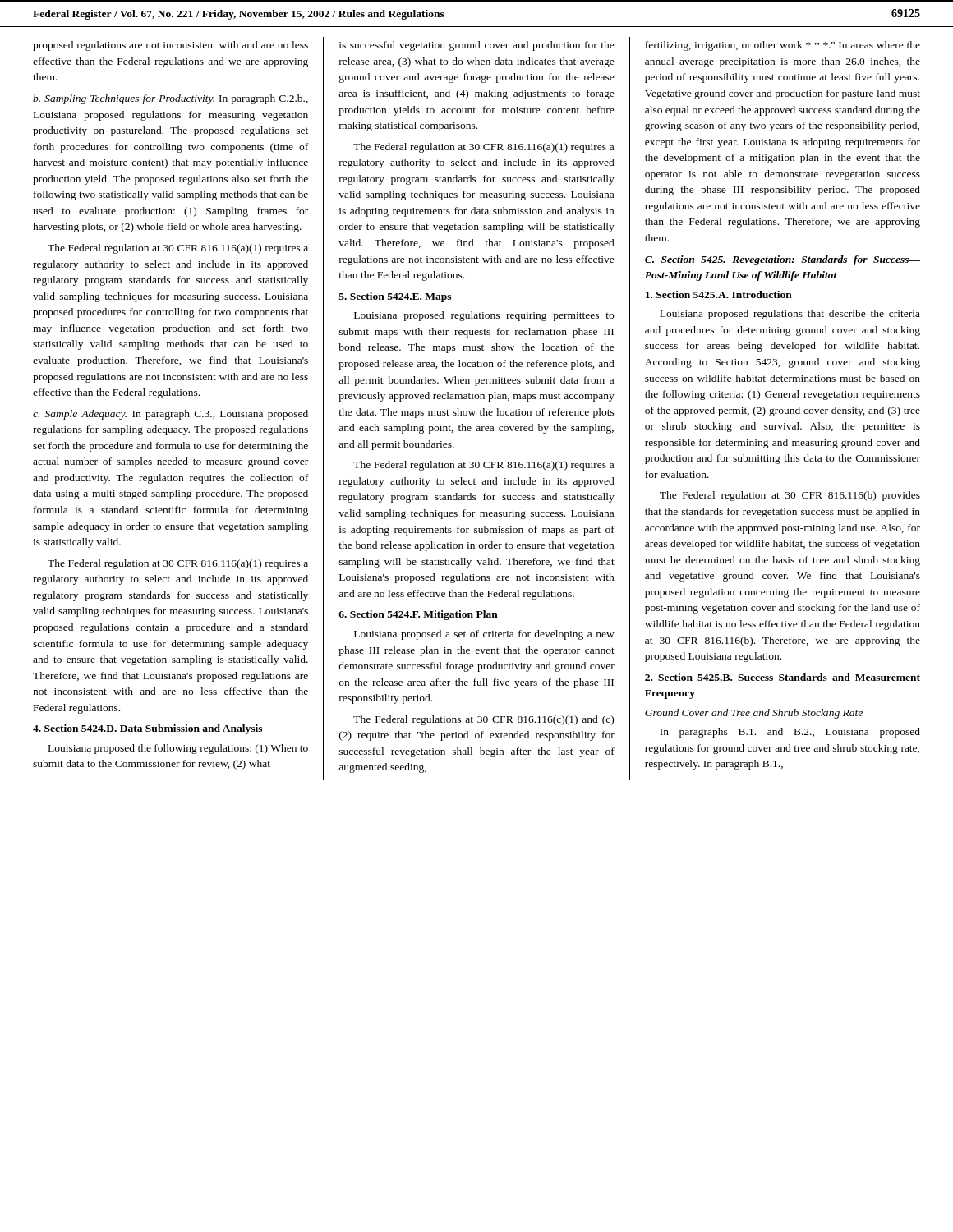Click where it says "6. Section 5424.F. Mitigation Plan"

(x=476, y=615)
